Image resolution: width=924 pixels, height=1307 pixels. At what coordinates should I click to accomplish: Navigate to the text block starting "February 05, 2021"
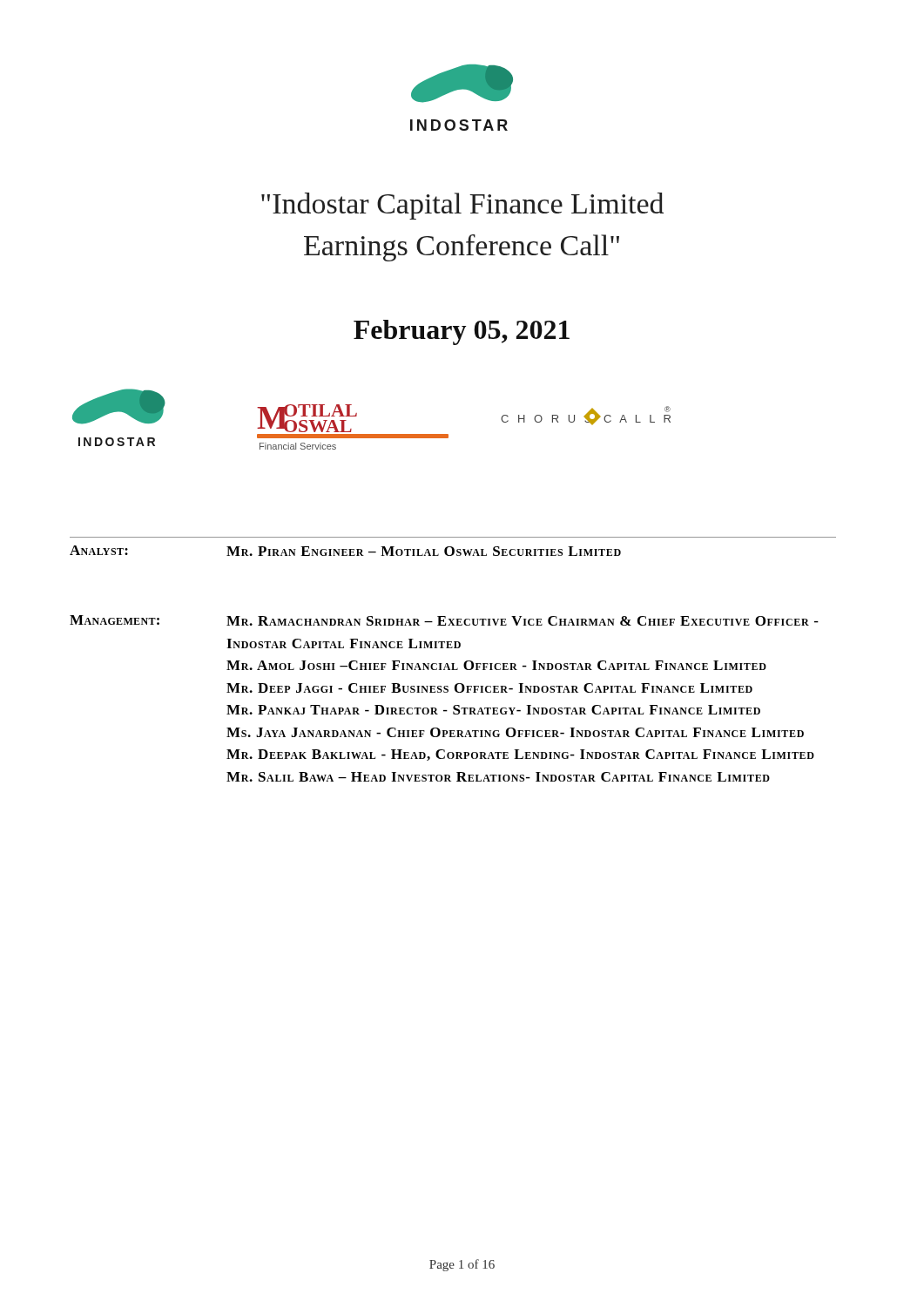point(462,329)
